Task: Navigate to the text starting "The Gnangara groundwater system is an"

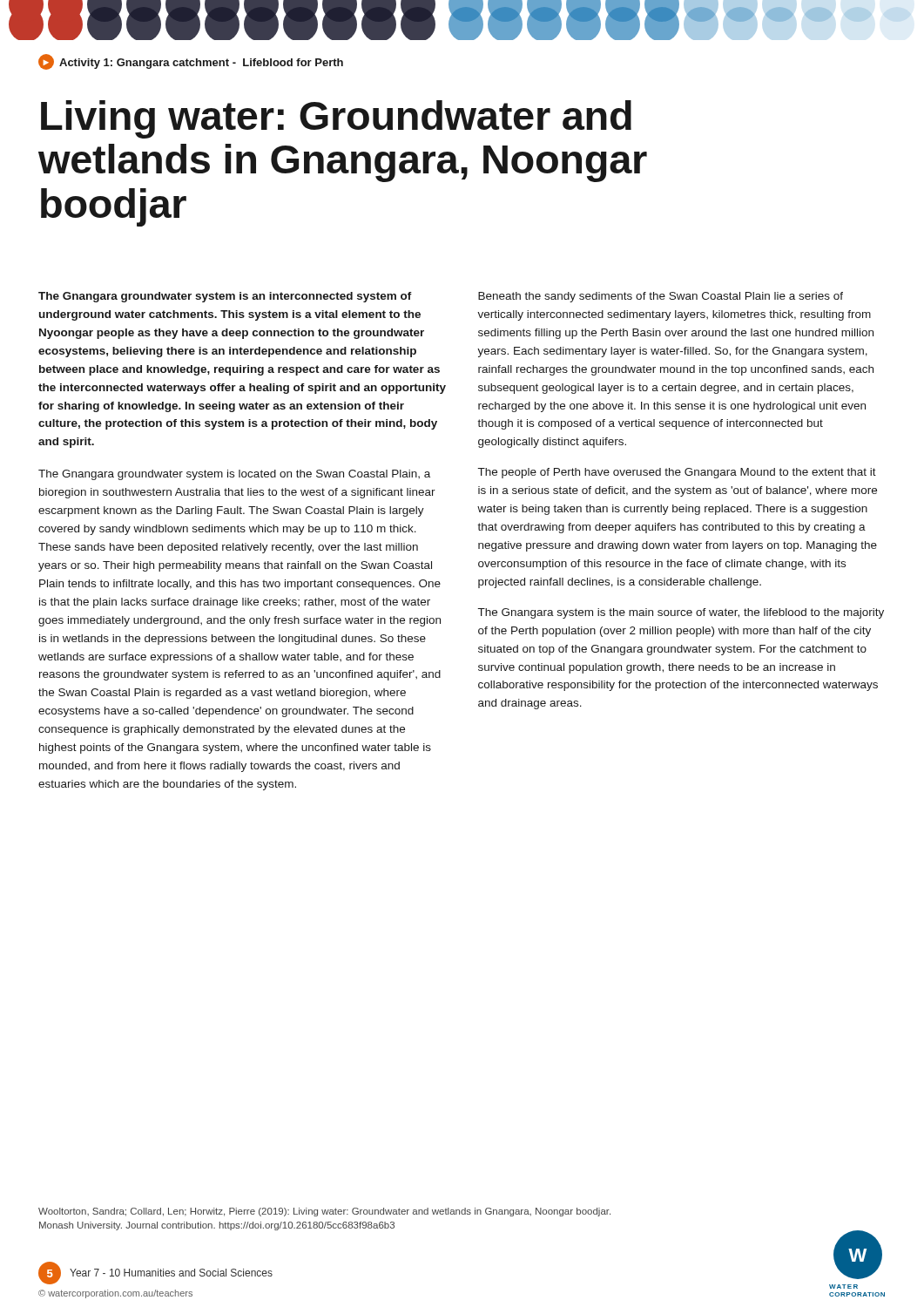Action: [x=242, y=541]
